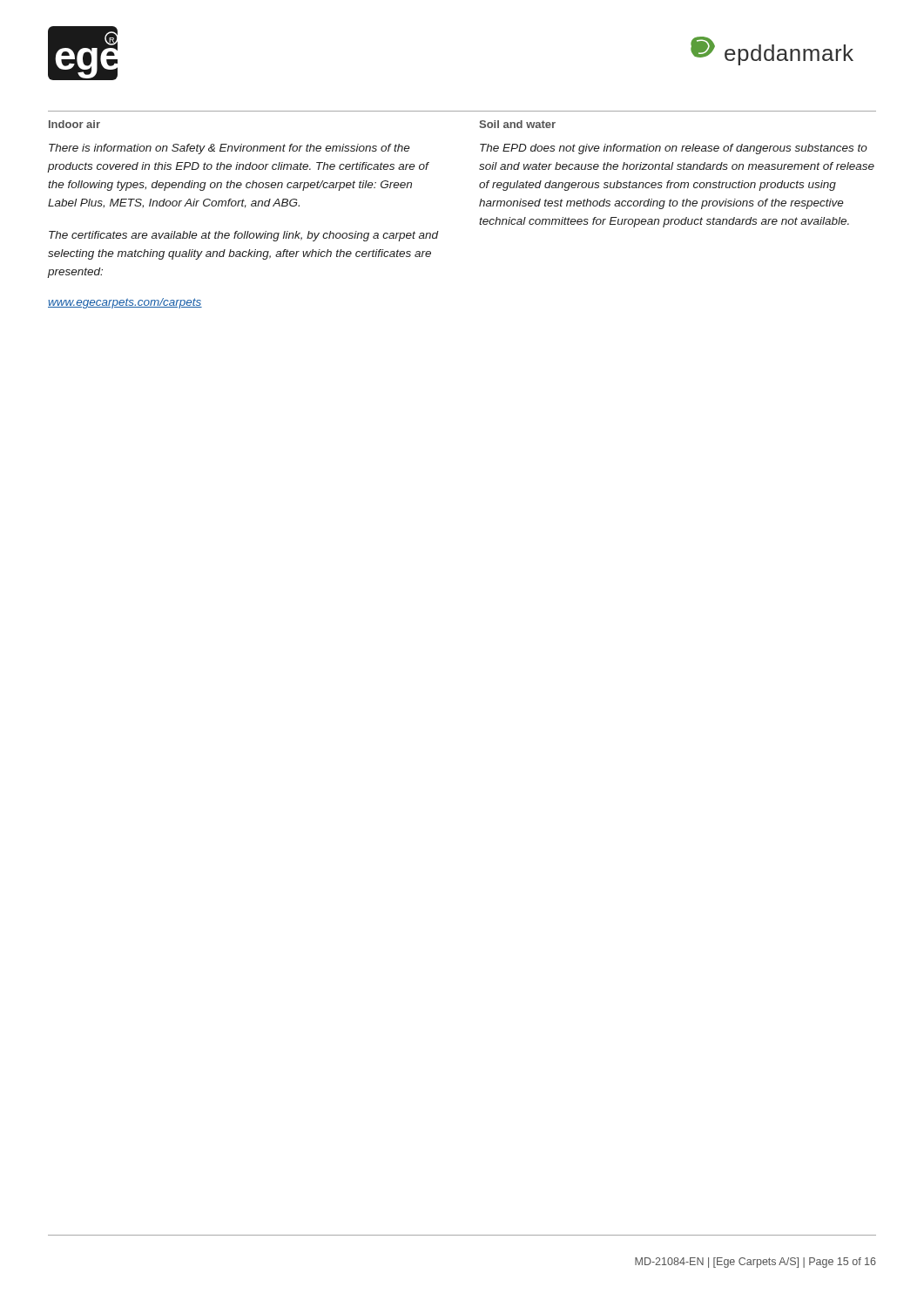Select the text block that says "The EPD does not give information on release"
Image resolution: width=924 pixels, height=1307 pixels.
point(677,185)
